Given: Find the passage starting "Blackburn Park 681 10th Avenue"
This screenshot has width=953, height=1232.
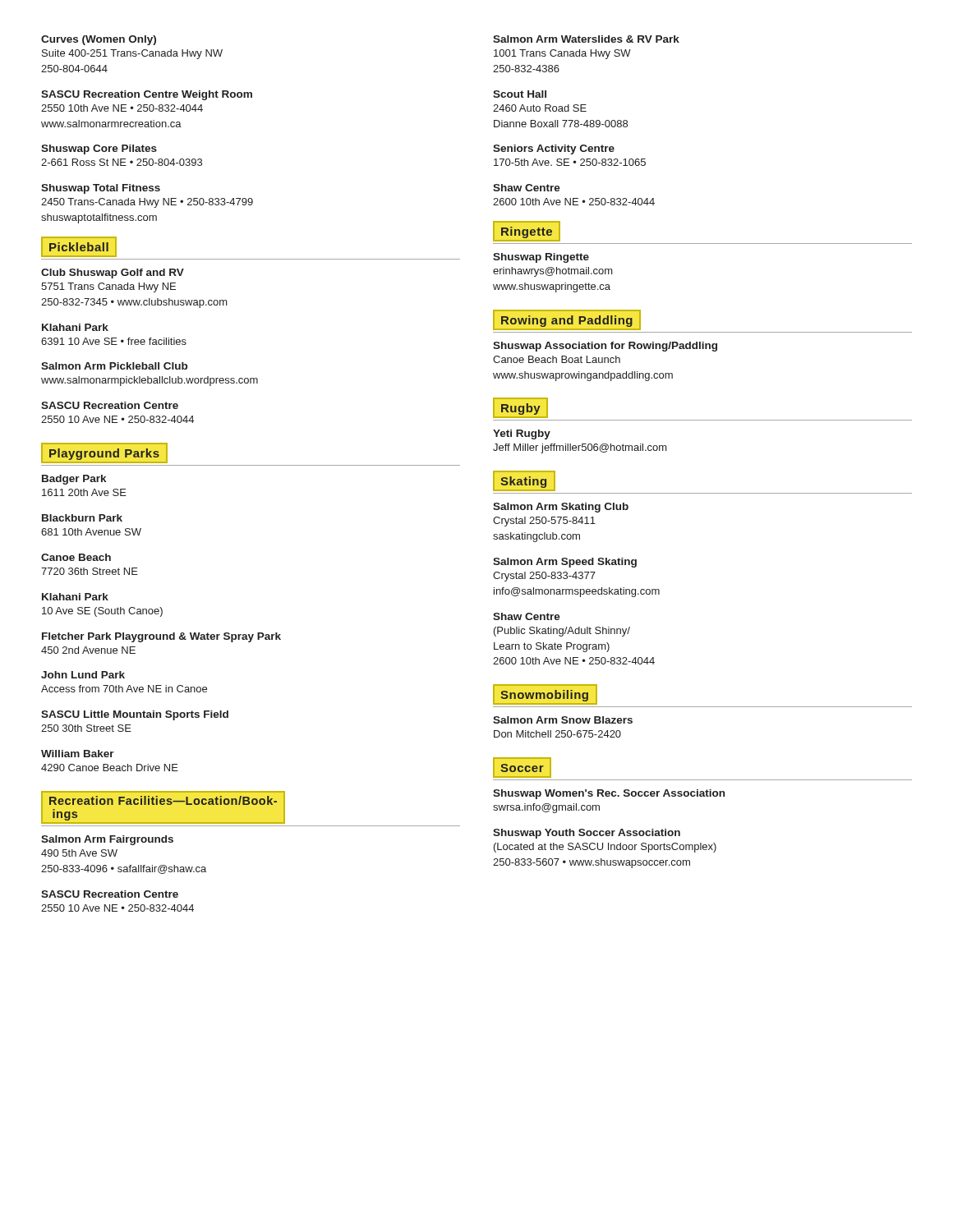Looking at the screenshot, I should coord(82,518).
